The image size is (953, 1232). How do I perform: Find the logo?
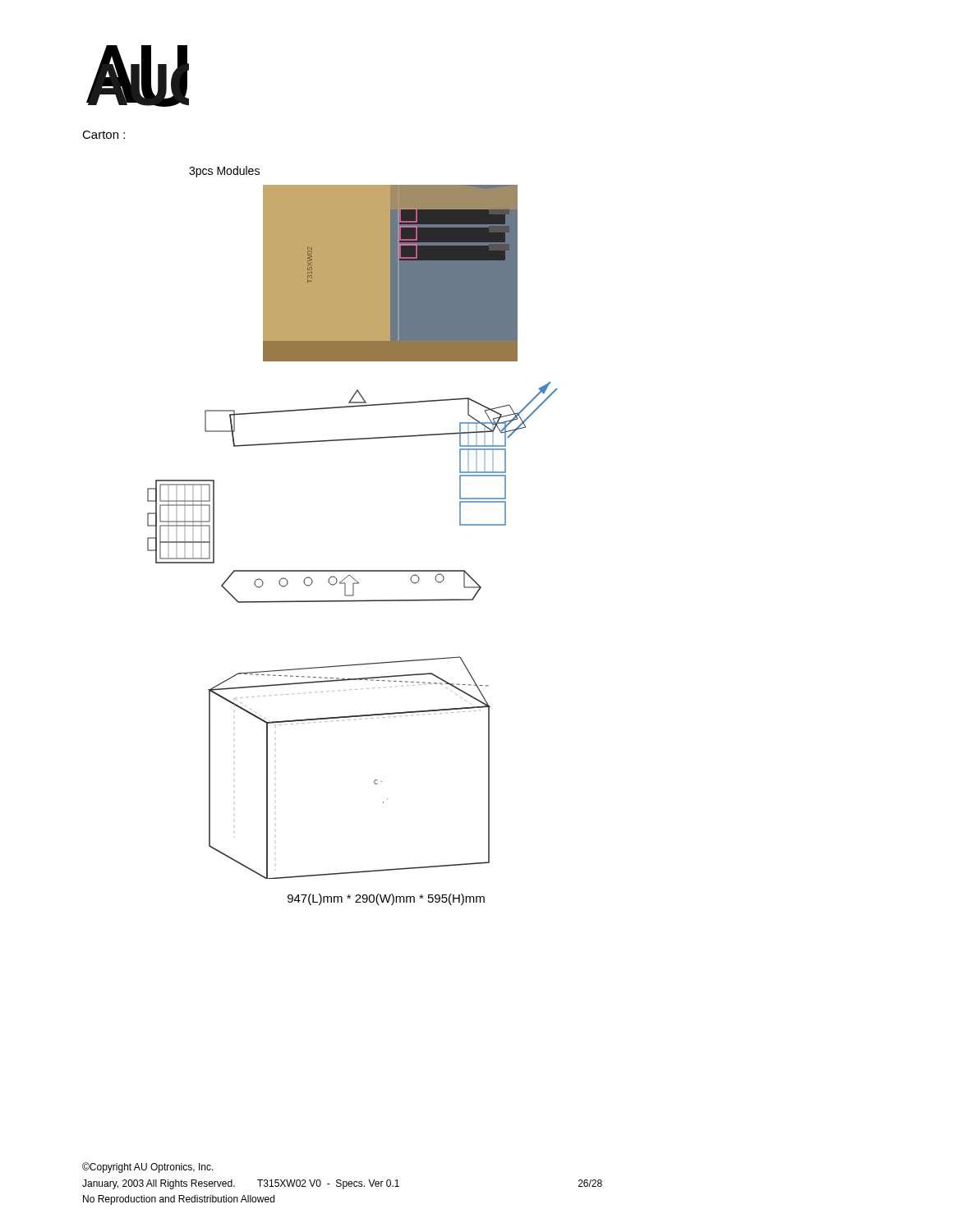point(136,75)
